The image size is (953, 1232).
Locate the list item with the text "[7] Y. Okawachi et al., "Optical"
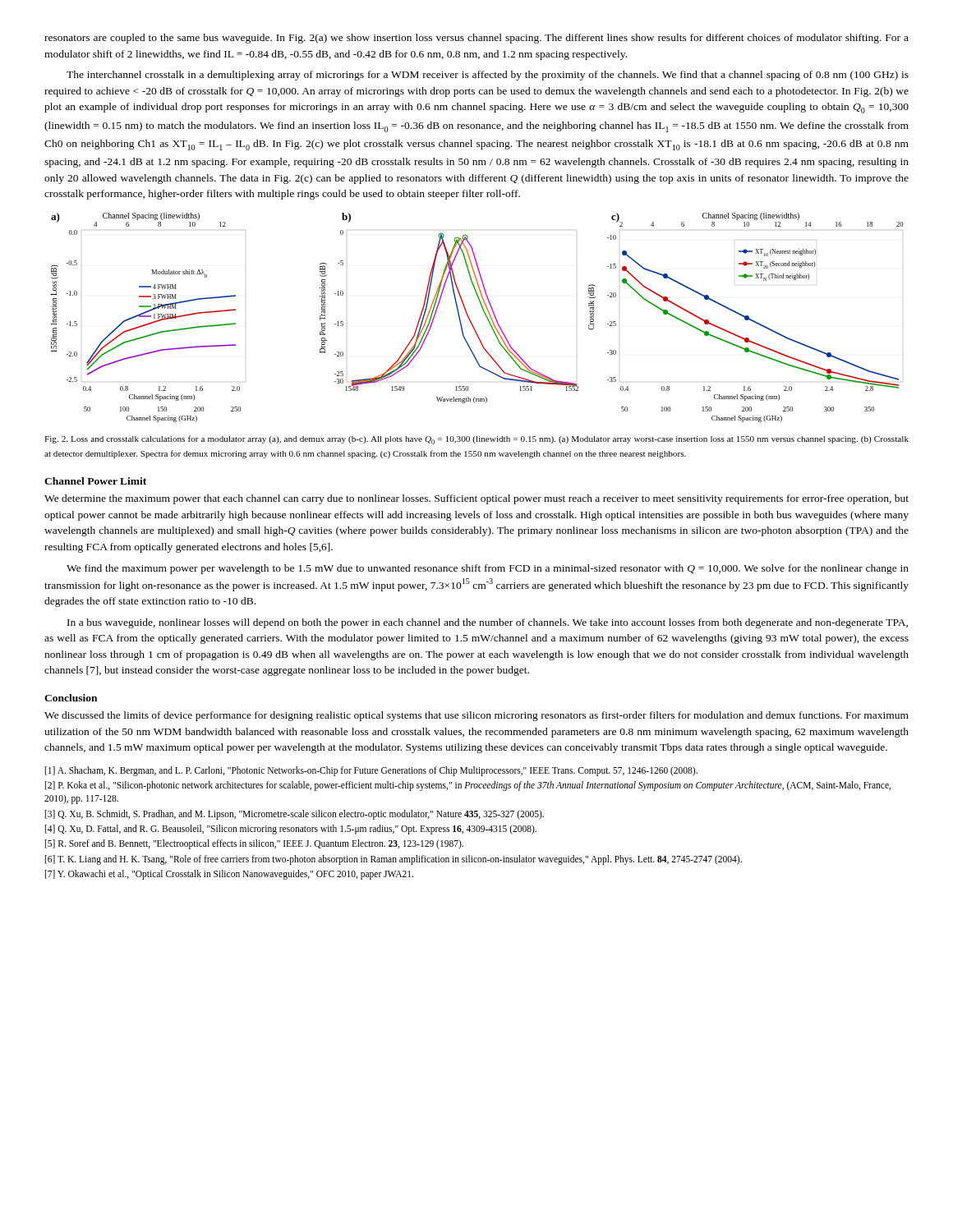(229, 874)
